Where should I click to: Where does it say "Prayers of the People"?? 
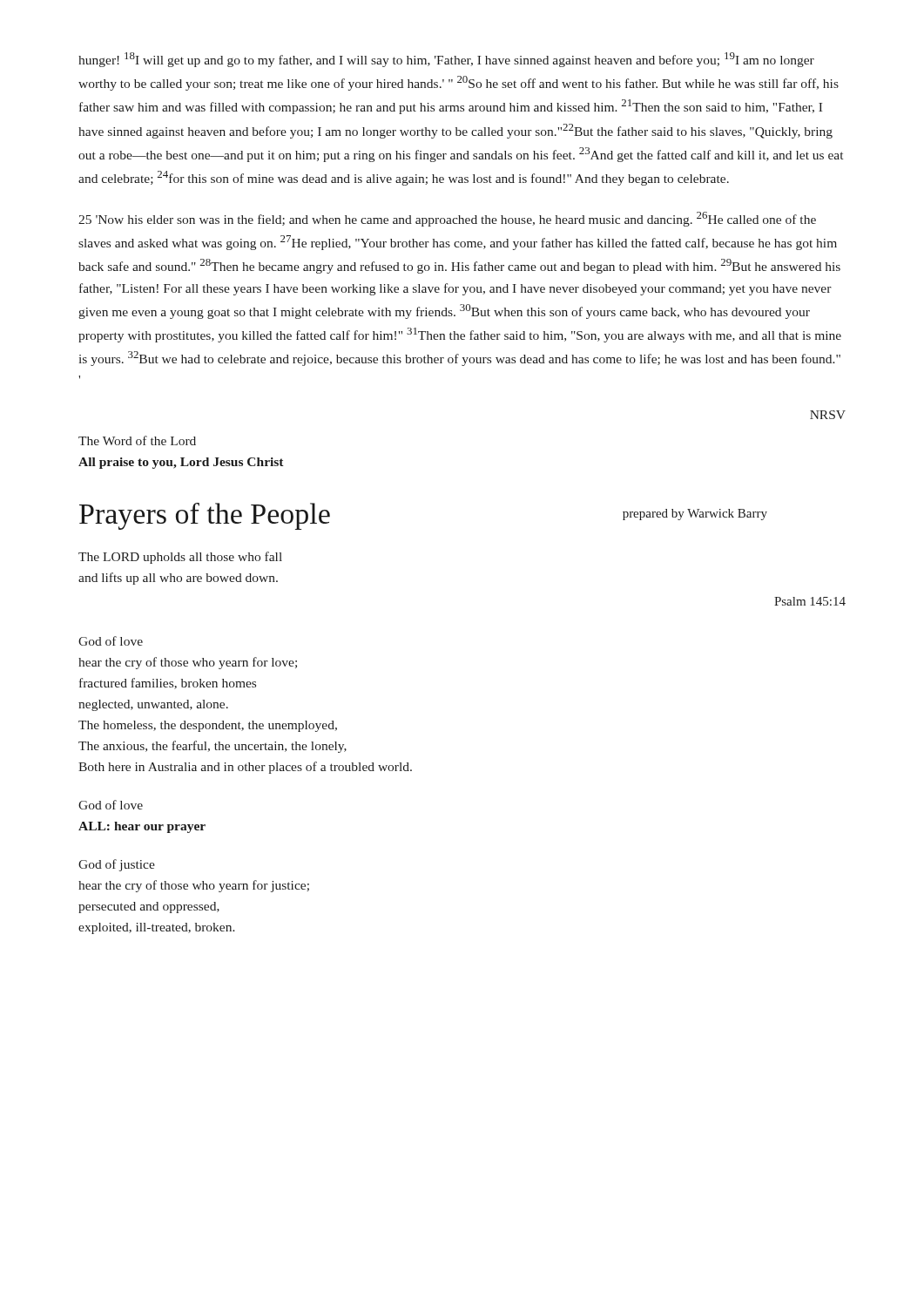[205, 514]
